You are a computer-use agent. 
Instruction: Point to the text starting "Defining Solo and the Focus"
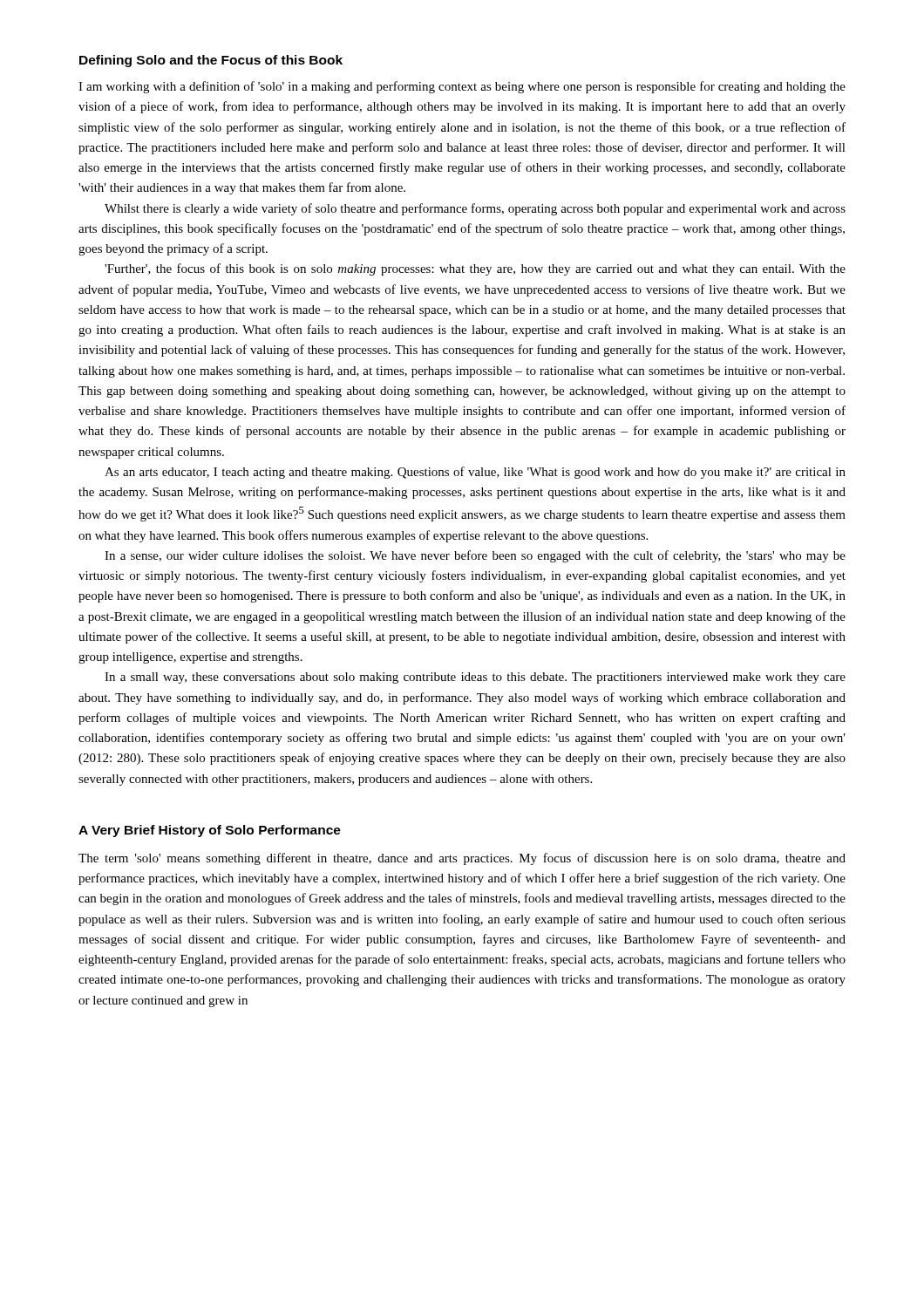click(211, 60)
